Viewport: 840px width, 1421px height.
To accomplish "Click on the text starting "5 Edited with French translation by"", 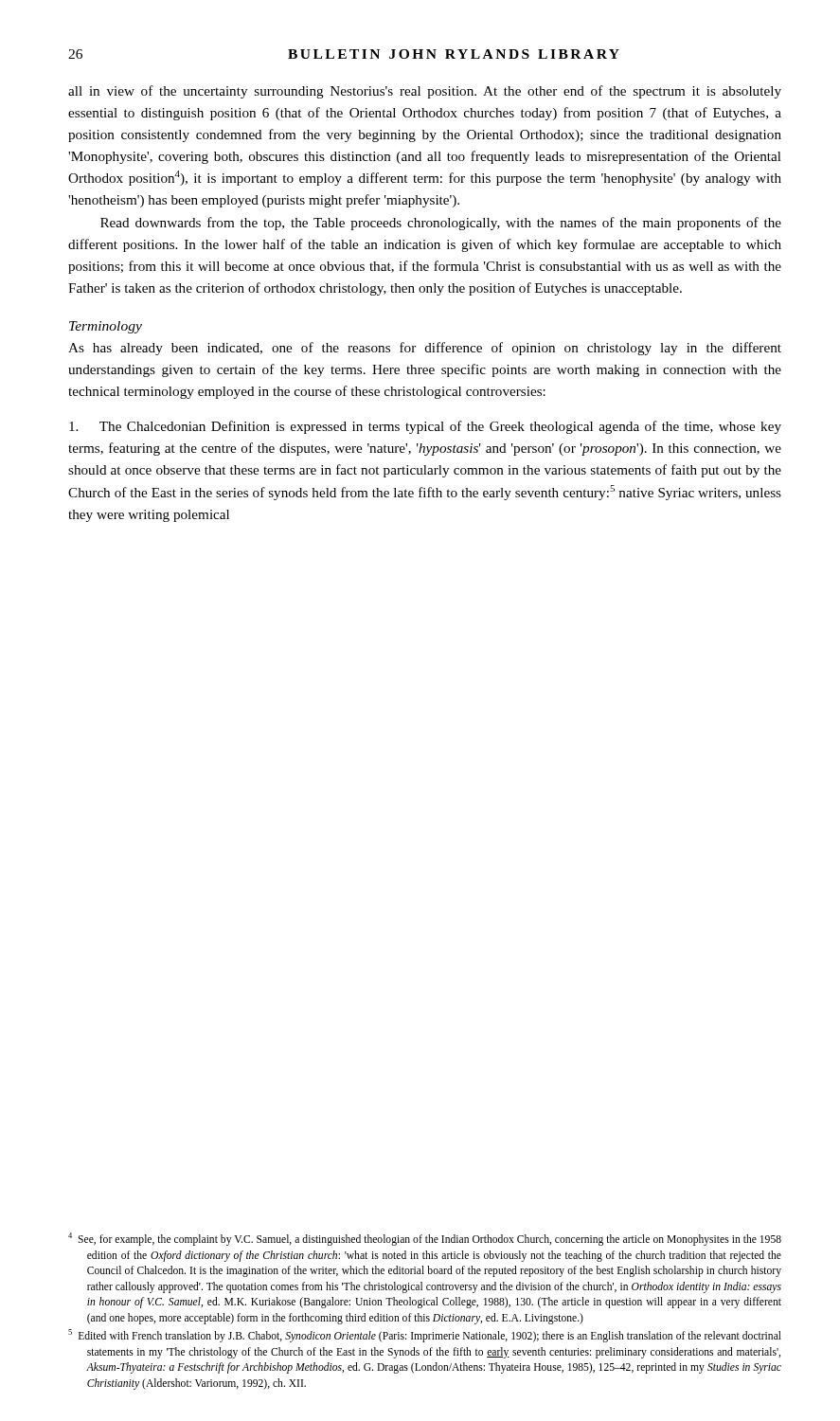I will [425, 1359].
